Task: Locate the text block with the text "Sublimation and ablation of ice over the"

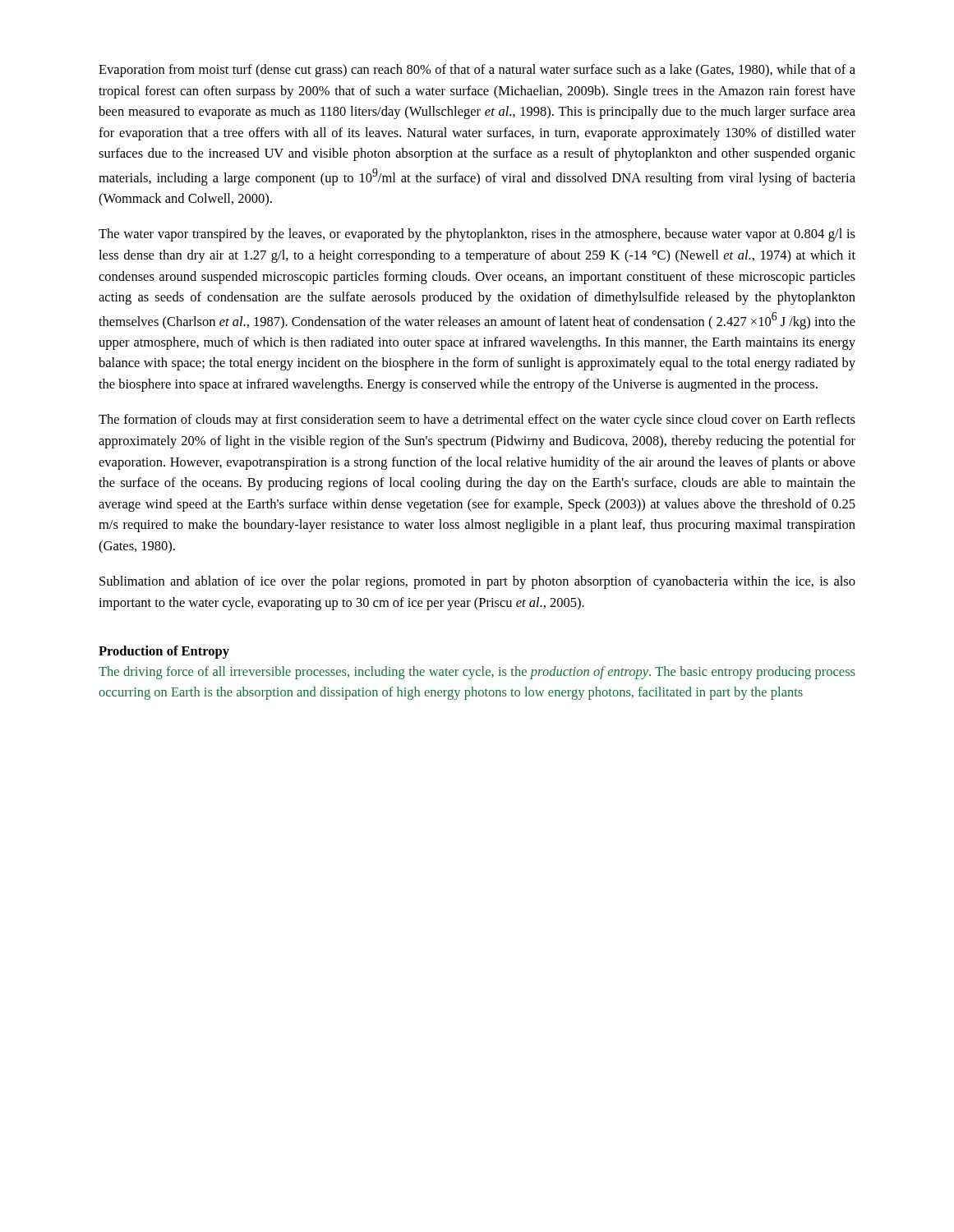Action: coord(477,592)
